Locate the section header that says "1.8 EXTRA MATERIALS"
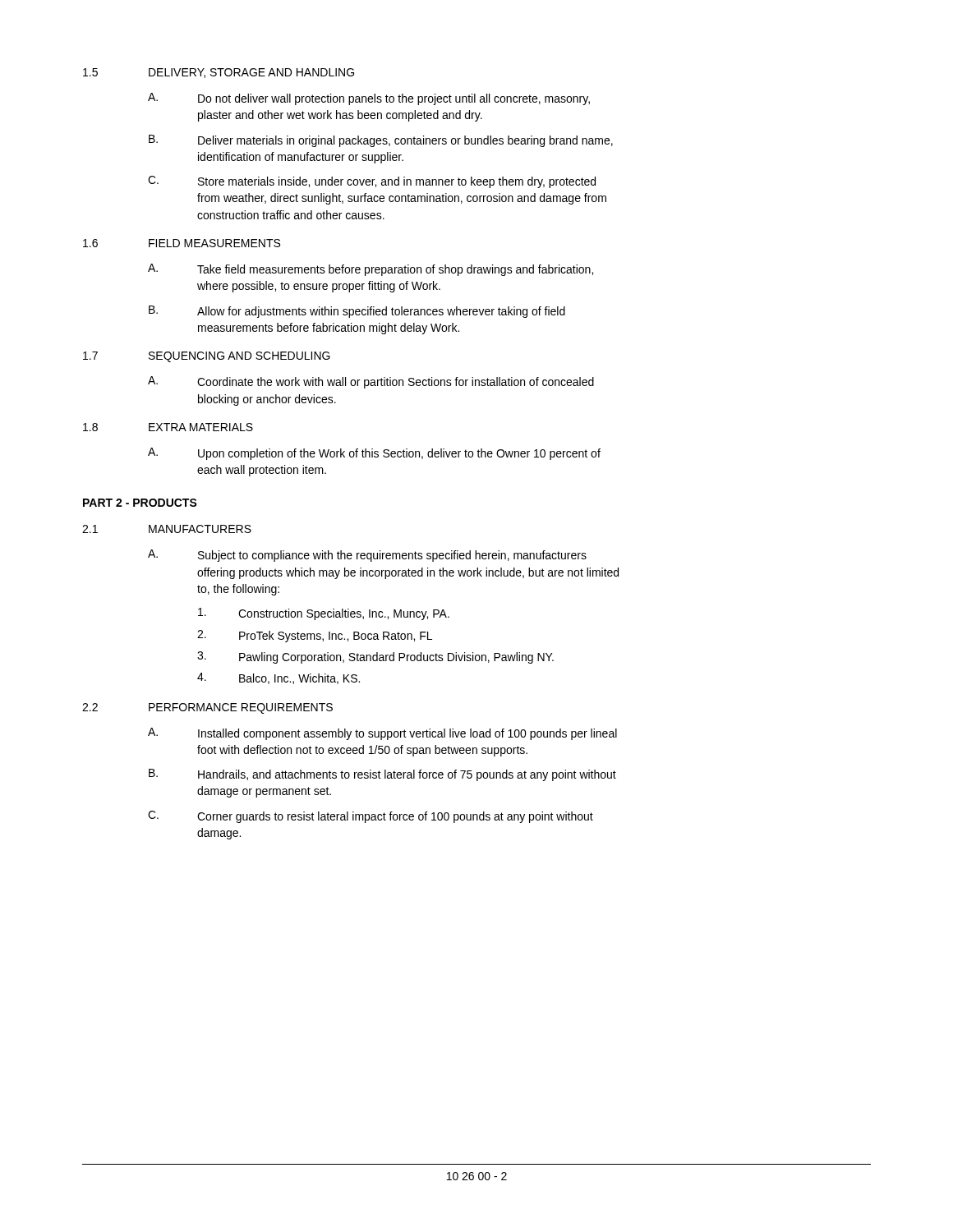Viewport: 953px width, 1232px height. click(x=168, y=427)
